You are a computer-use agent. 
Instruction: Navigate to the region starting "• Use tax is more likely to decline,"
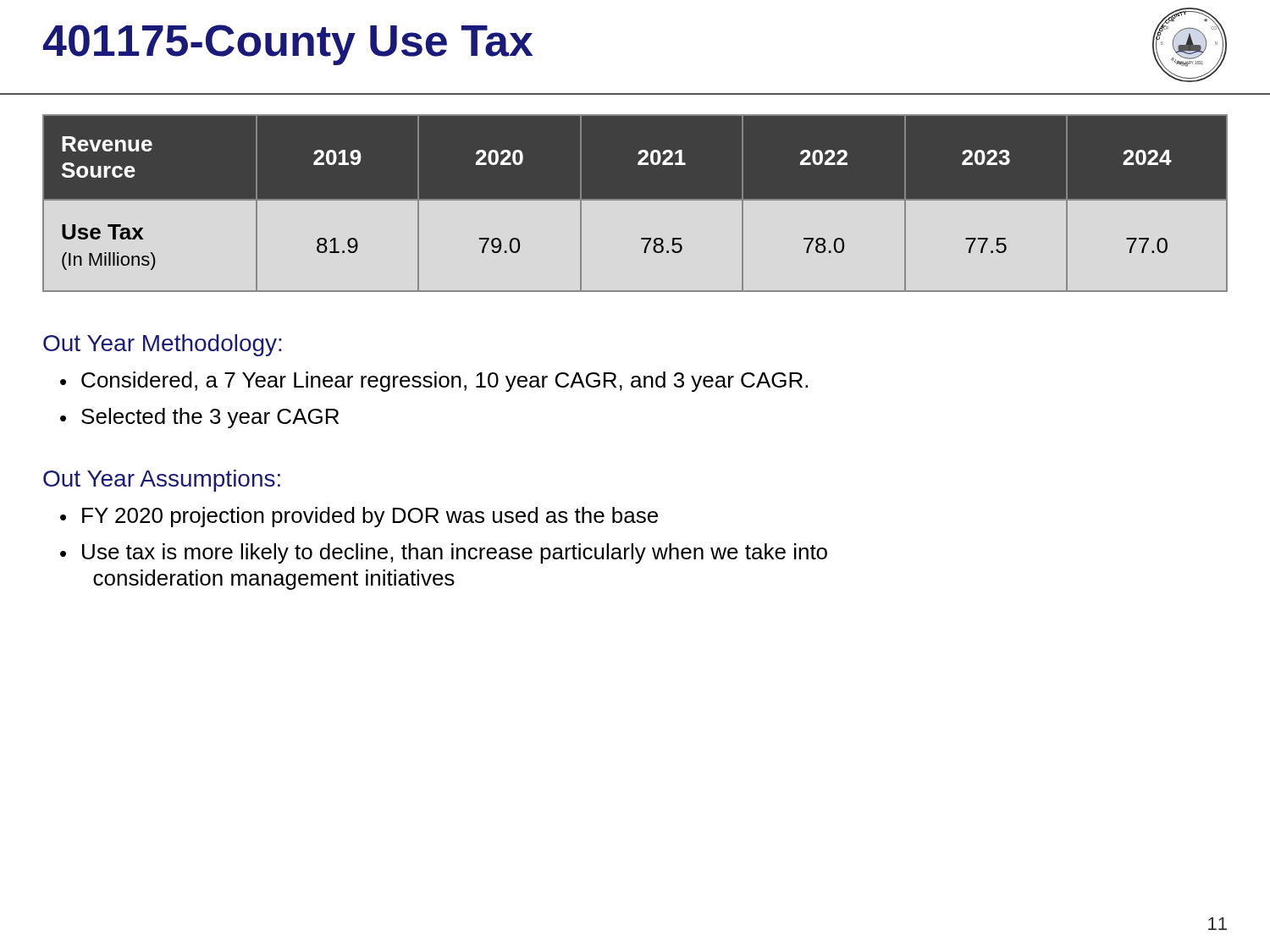pos(444,565)
